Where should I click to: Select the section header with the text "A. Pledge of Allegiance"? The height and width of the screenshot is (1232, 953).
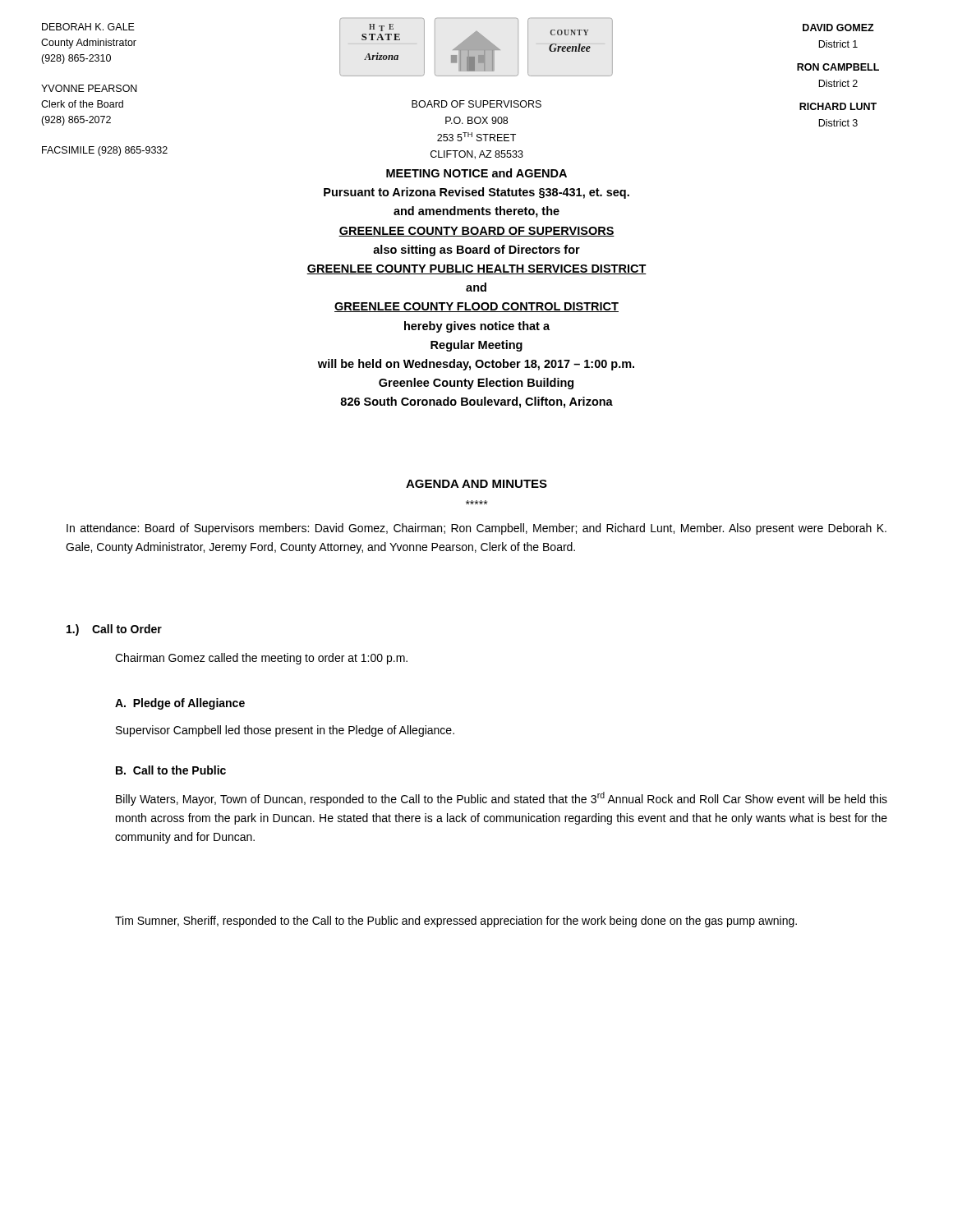[180, 703]
